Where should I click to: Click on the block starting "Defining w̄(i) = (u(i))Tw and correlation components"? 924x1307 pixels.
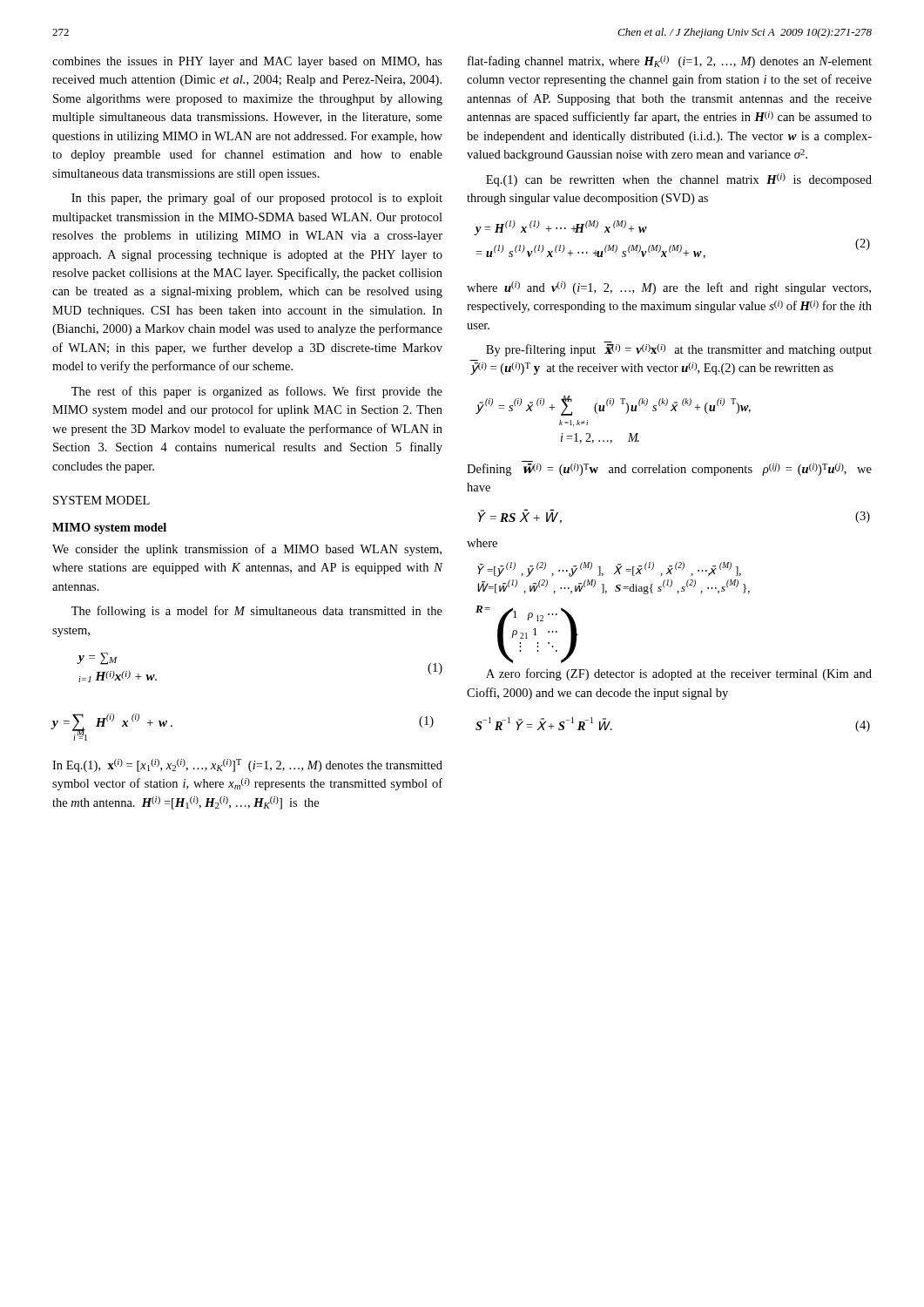tap(669, 479)
